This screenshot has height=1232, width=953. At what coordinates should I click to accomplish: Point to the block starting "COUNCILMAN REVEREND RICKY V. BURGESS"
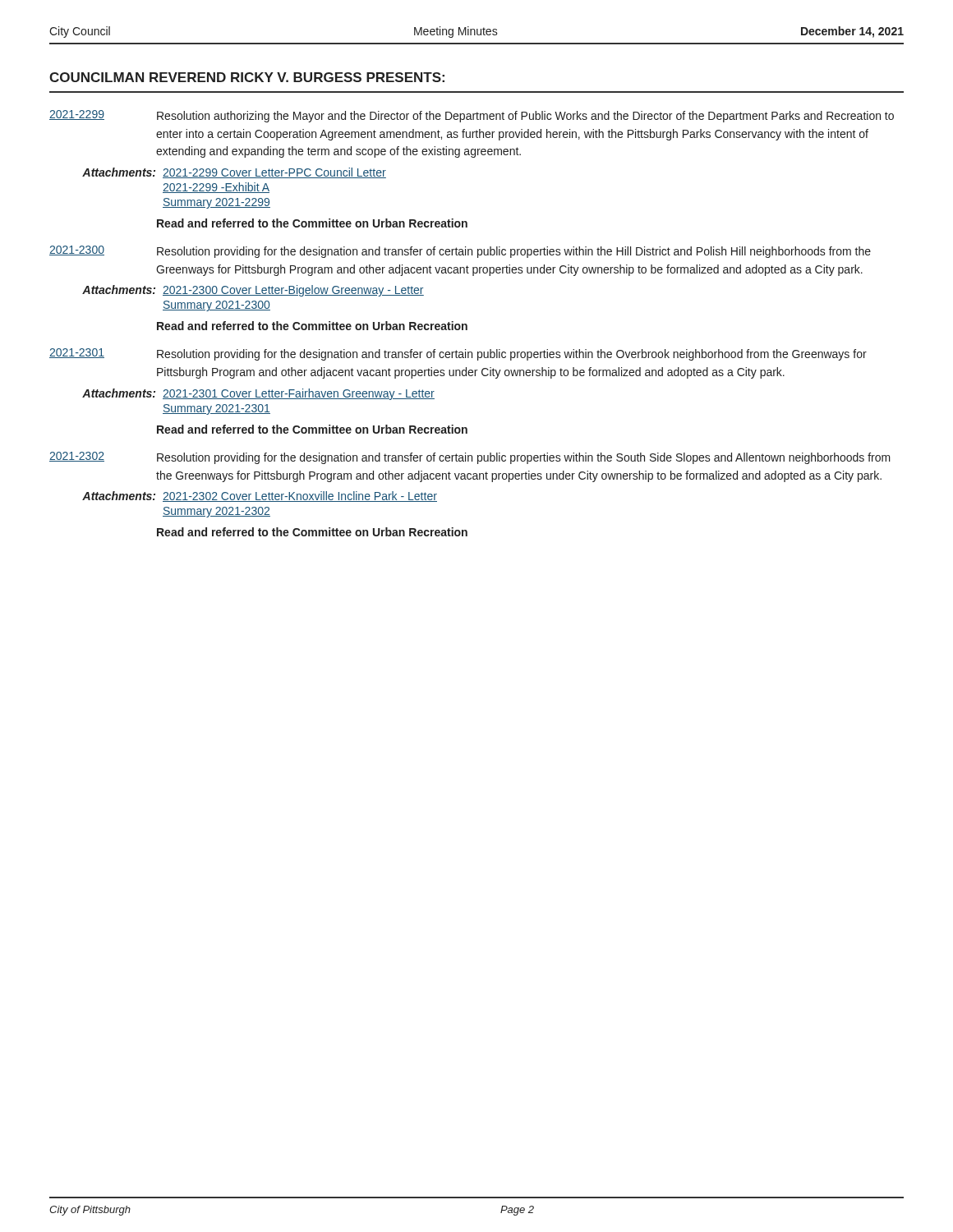[248, 78]
